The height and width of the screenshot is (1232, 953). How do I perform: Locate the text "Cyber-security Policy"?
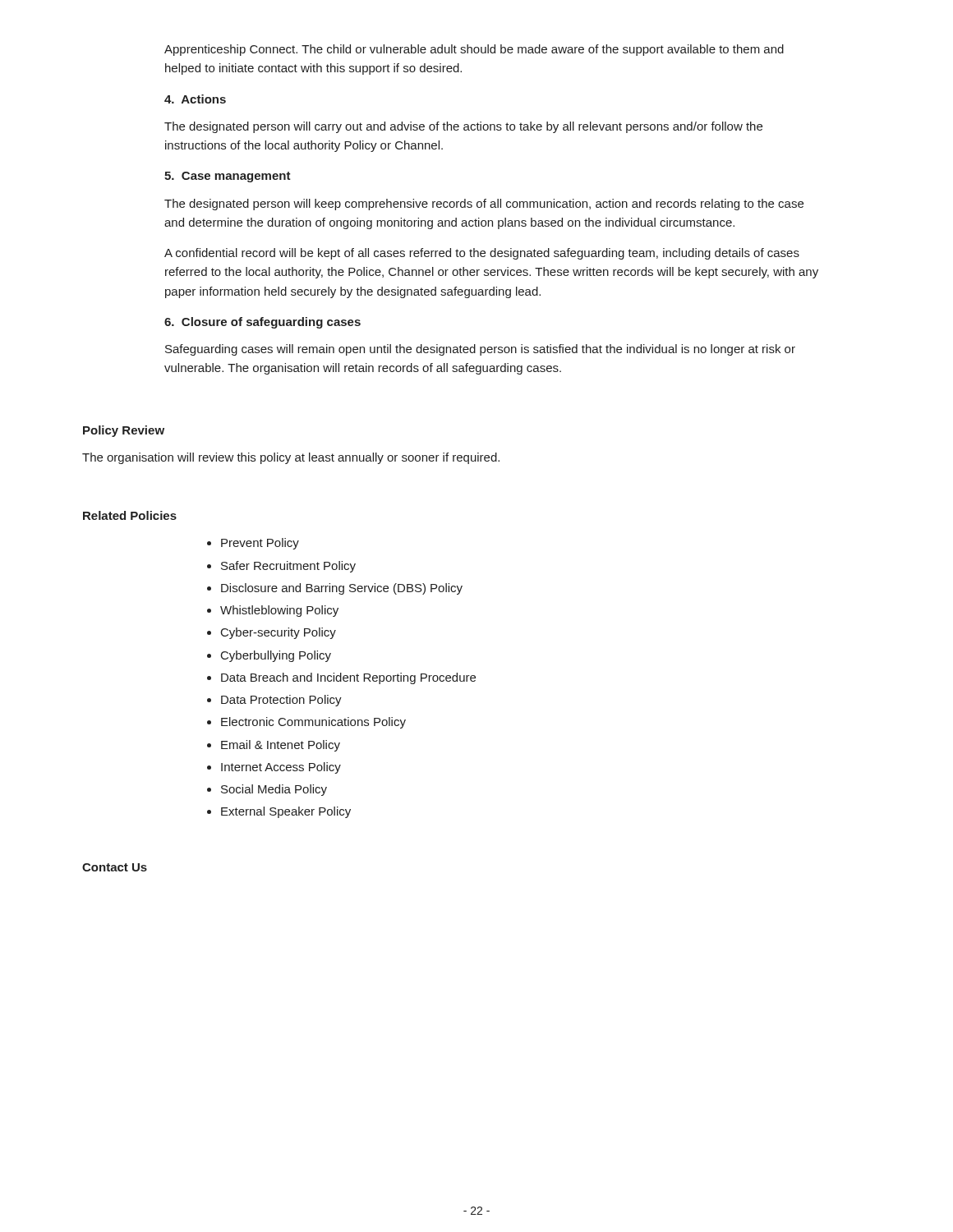tap(272, 633)
